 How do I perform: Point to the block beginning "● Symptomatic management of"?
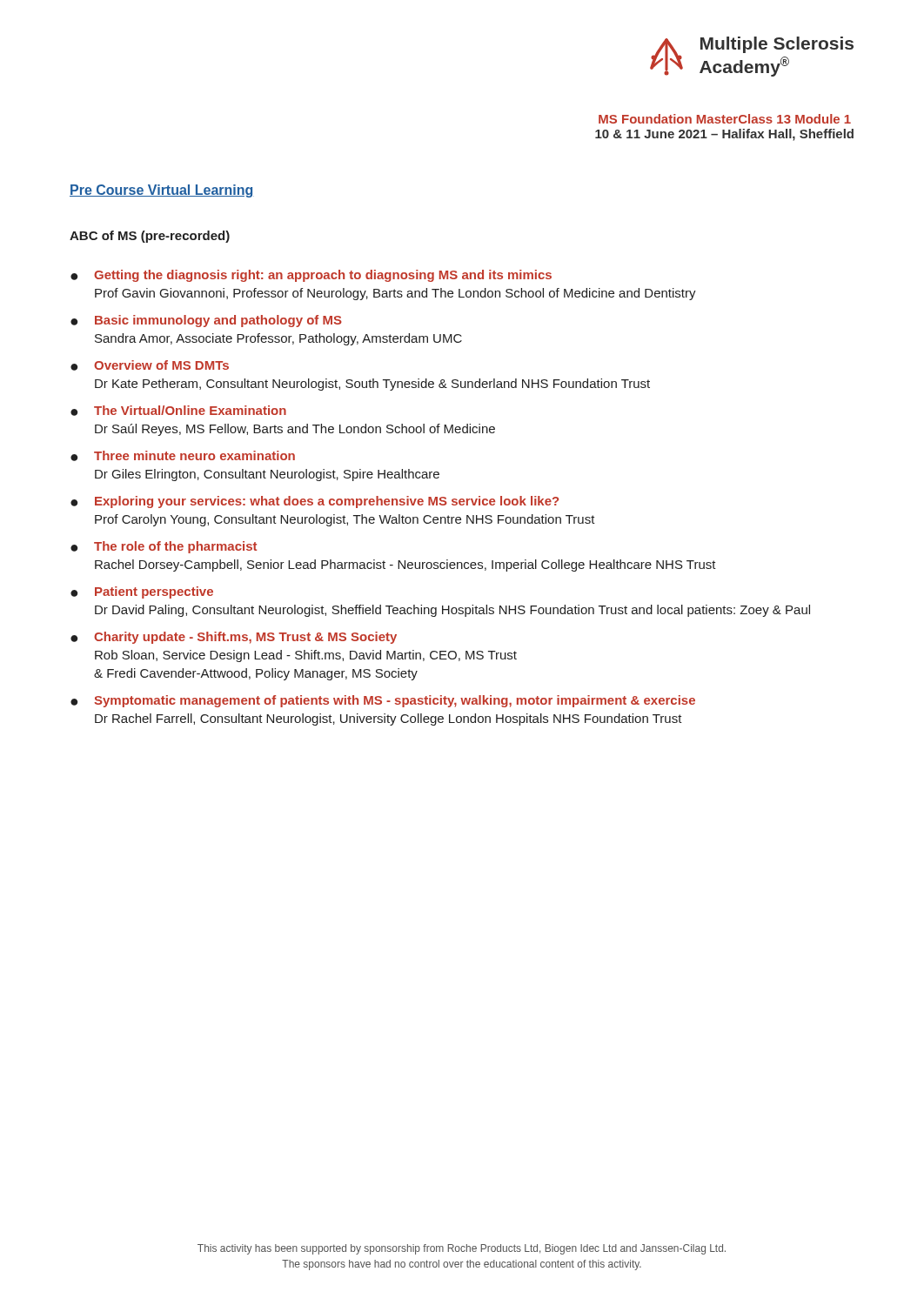(x=462, y=709)
